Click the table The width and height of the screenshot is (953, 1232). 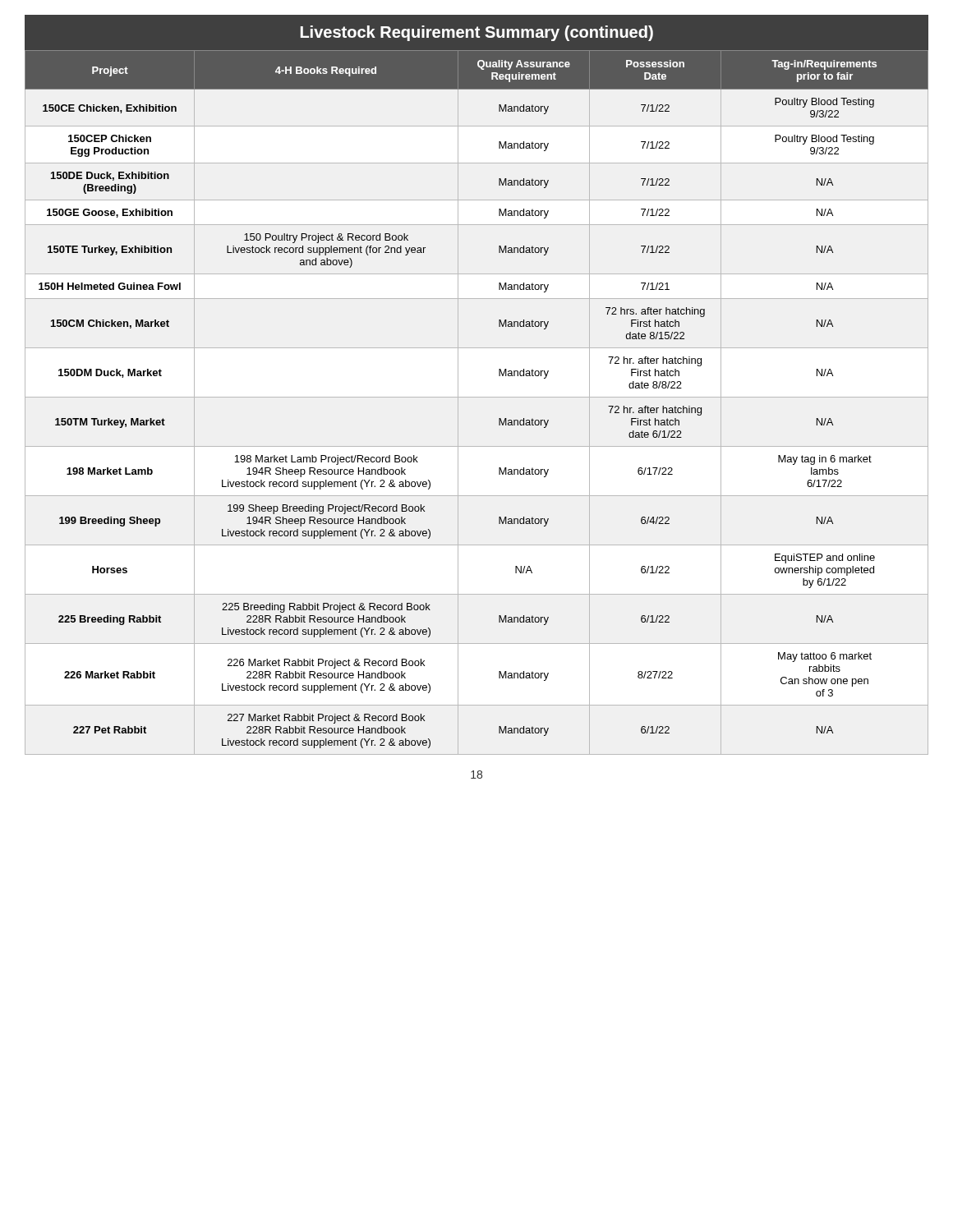pyautogui.click(x=476, y=402)
